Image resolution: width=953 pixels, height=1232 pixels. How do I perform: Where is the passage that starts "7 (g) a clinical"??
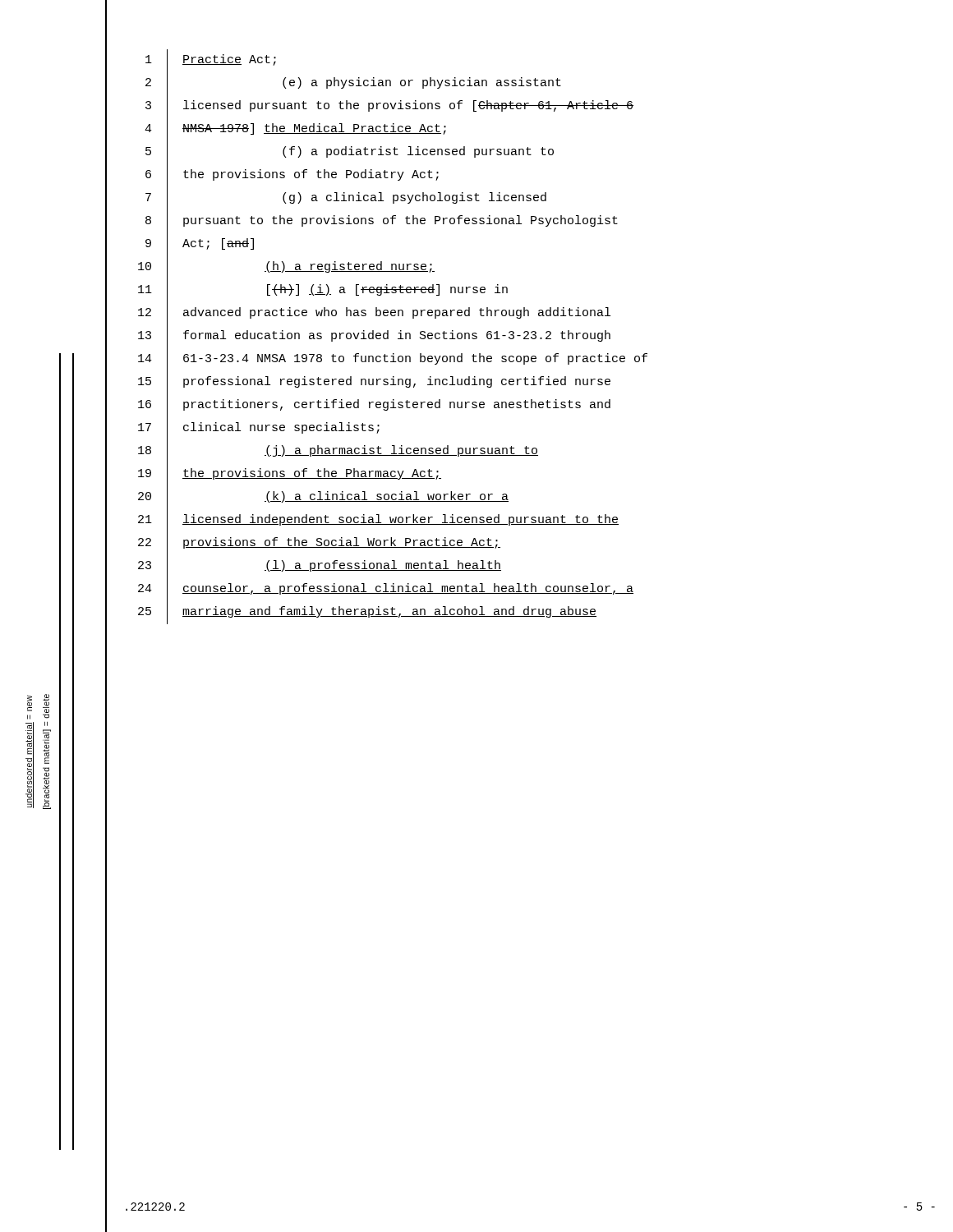[x=522, y=199]
